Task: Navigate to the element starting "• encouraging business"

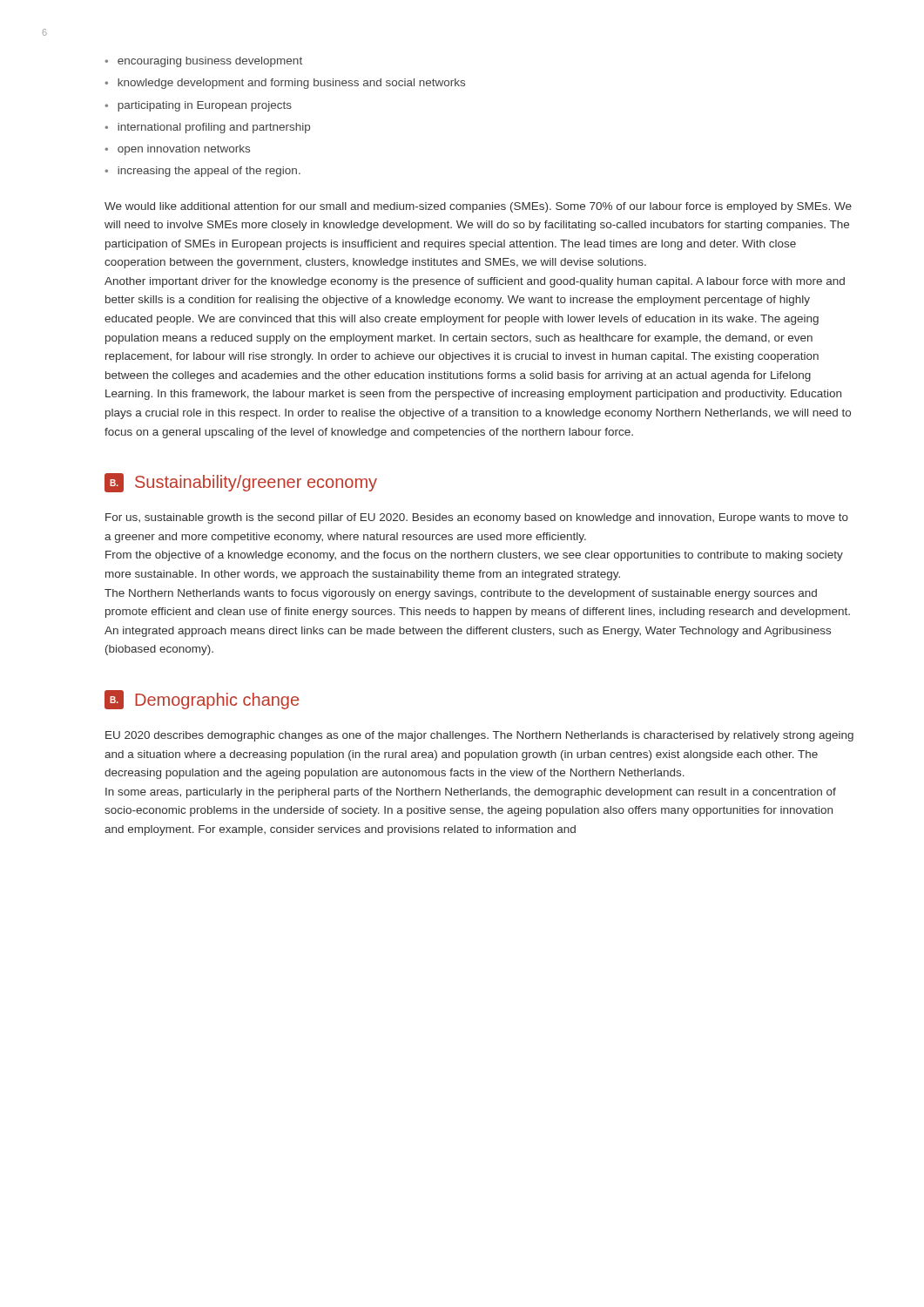Action: coord(203,62)
